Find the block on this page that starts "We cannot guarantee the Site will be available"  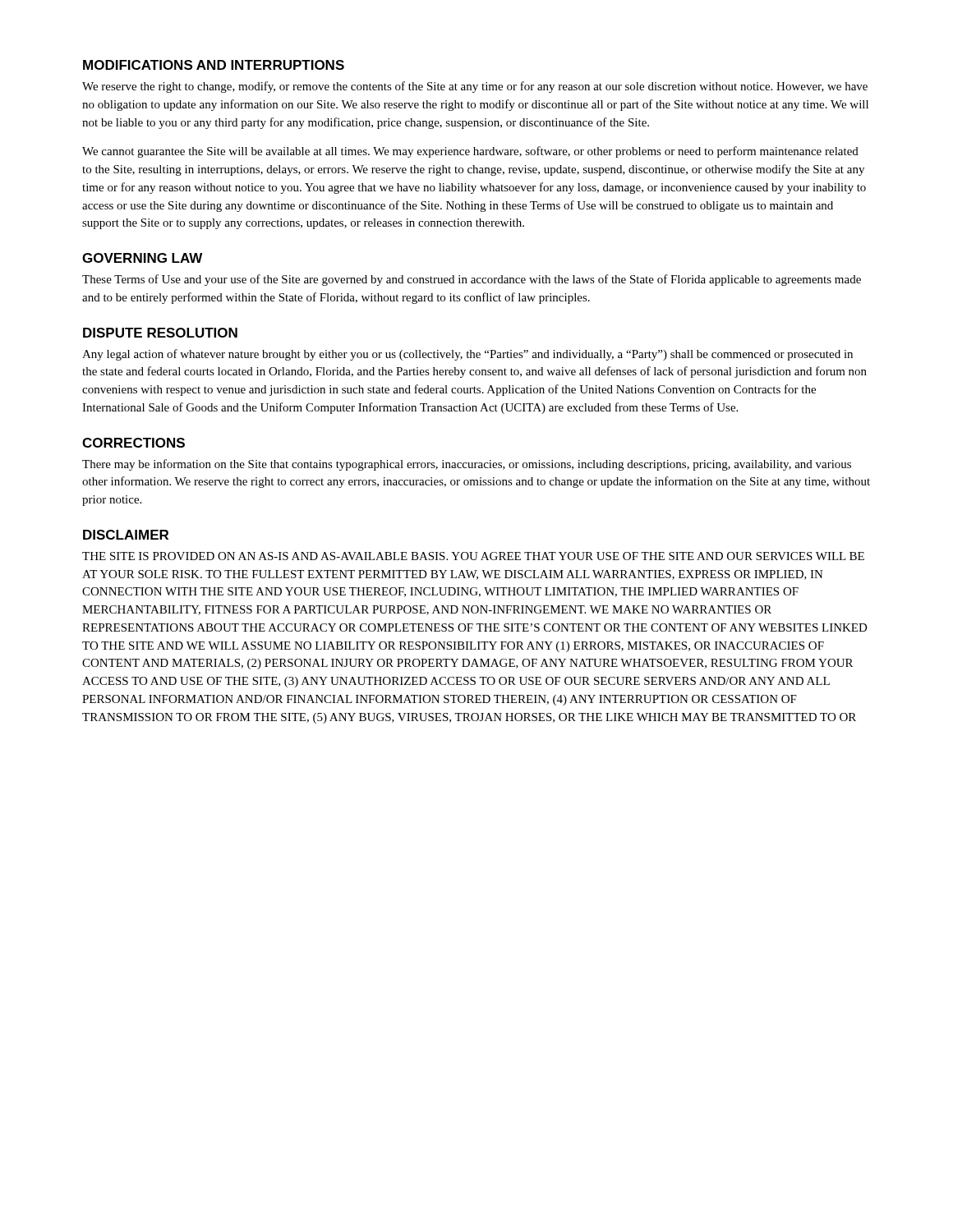[474, 187]
